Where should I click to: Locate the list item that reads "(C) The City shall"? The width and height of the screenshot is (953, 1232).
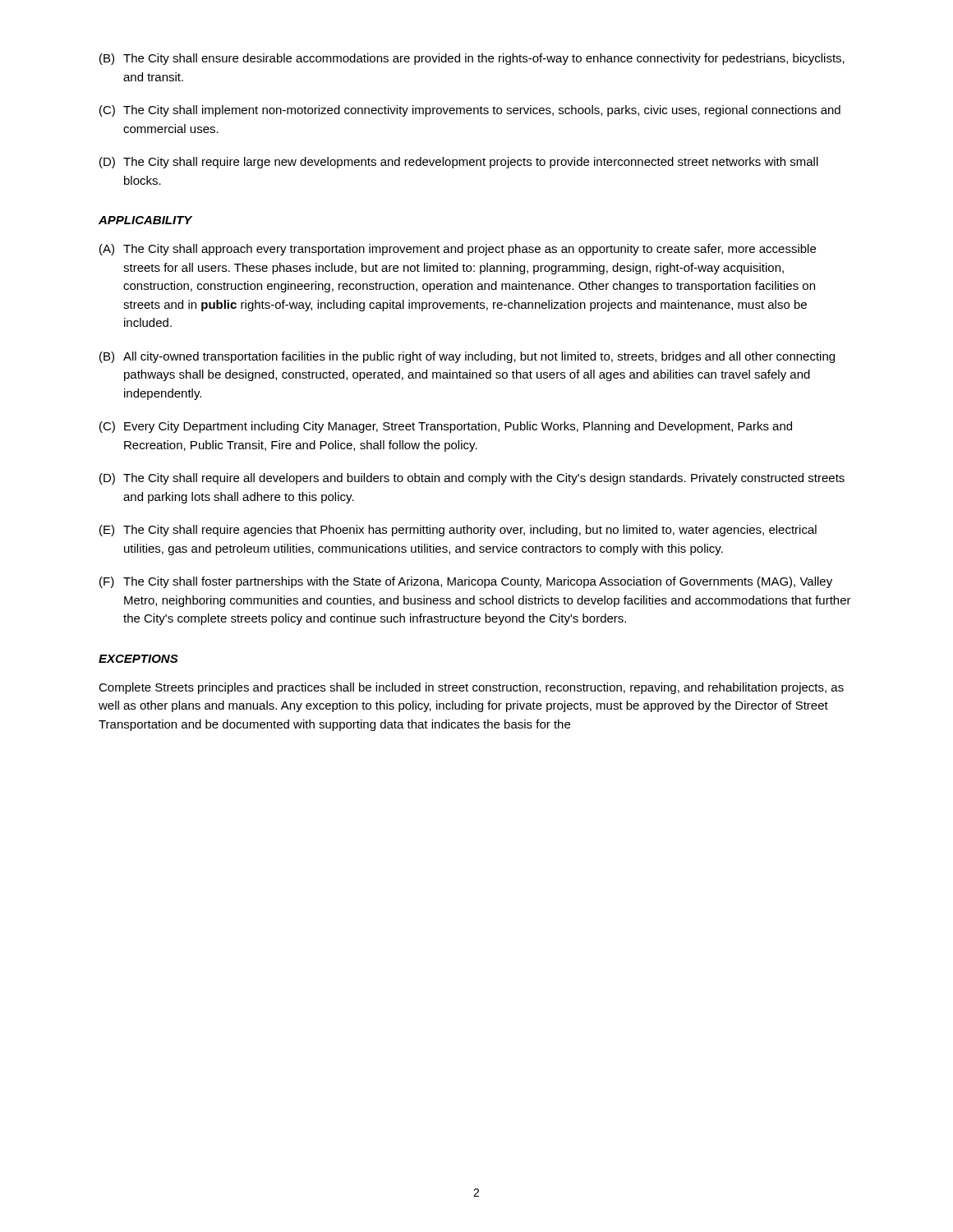[x=476, y=120]
